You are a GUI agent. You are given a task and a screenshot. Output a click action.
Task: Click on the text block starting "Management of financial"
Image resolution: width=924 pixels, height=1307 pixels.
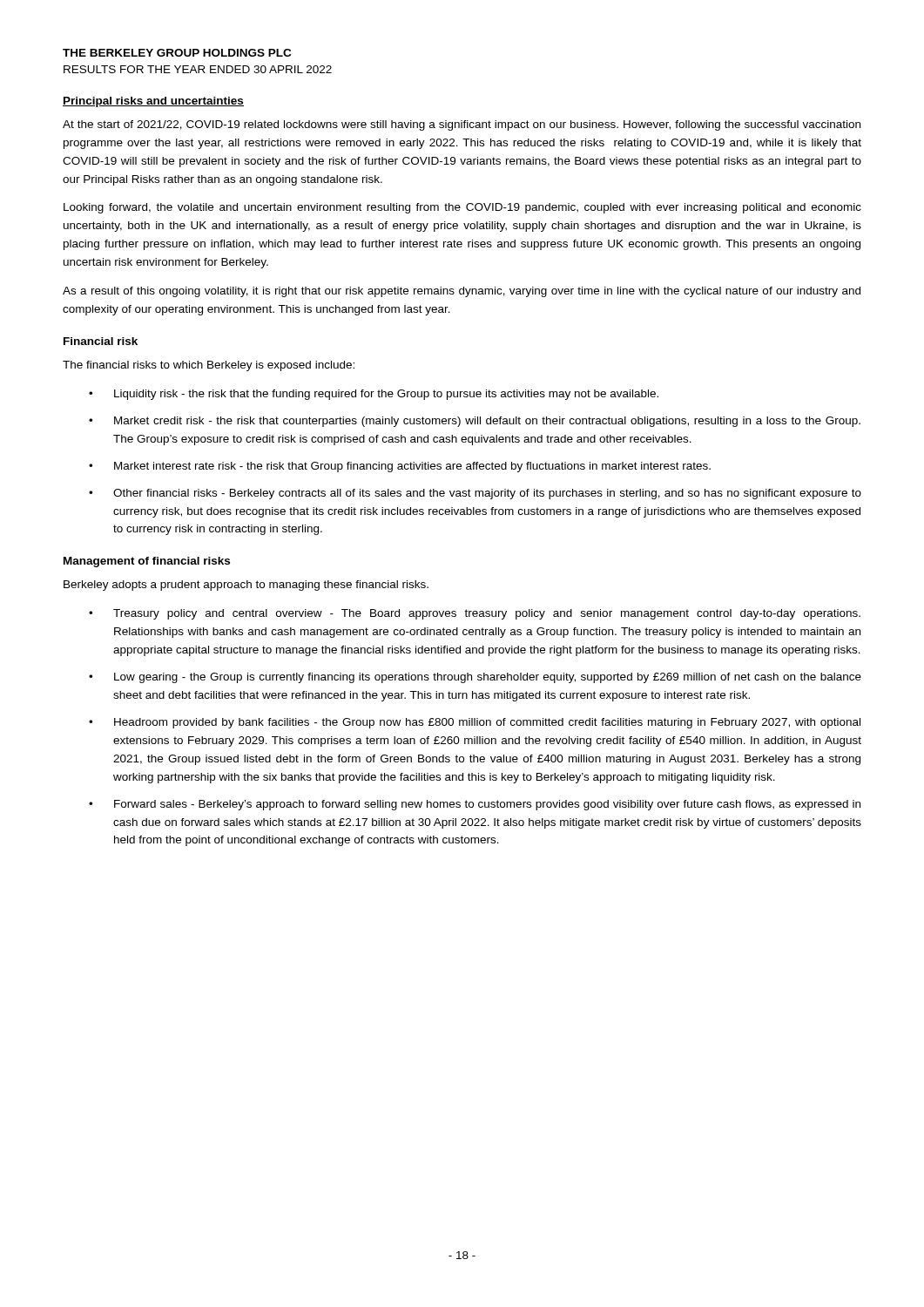coord(147,561)
